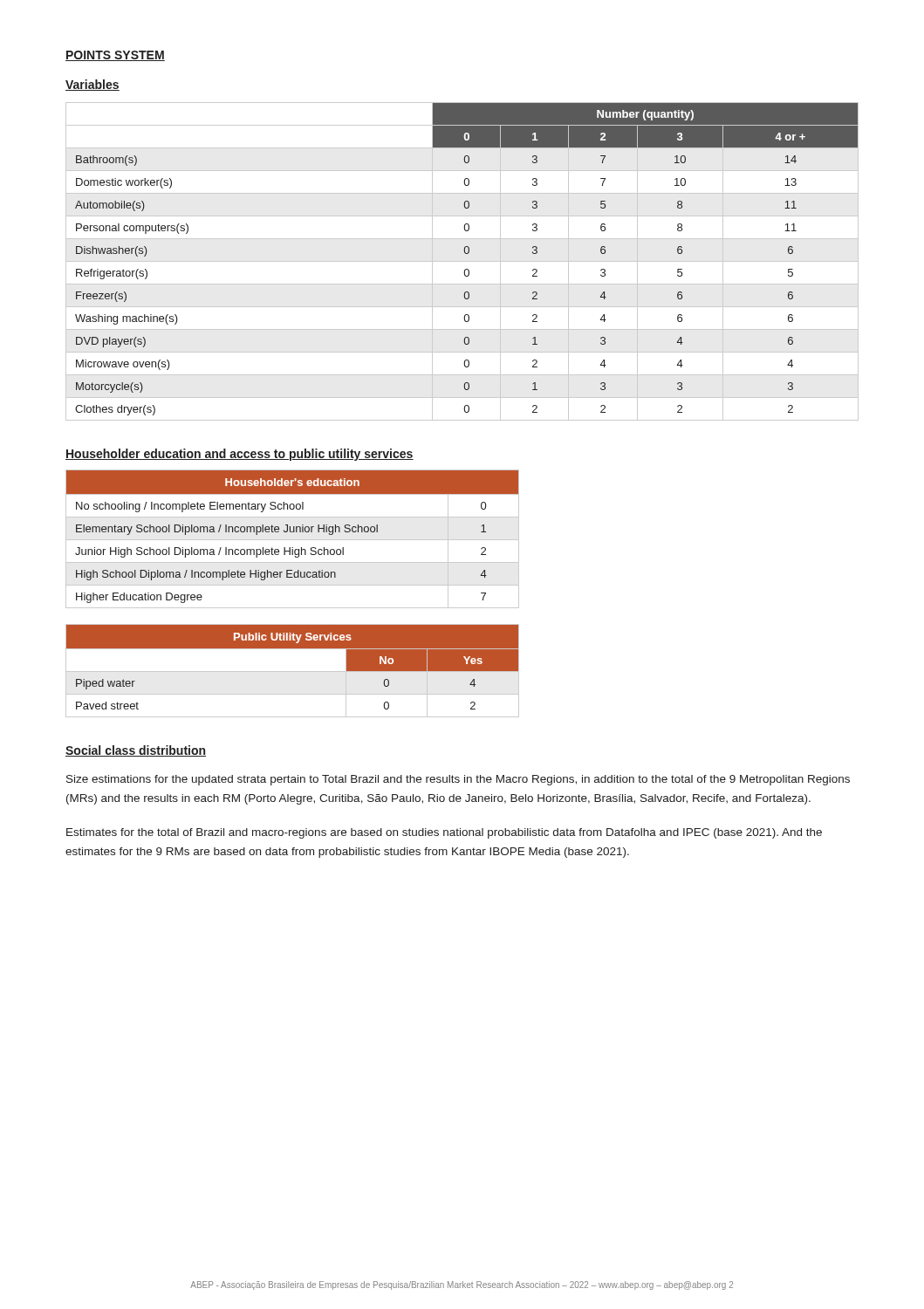
Task: Locate the section header that opens with "Householder education and access"
Action: 239,454
